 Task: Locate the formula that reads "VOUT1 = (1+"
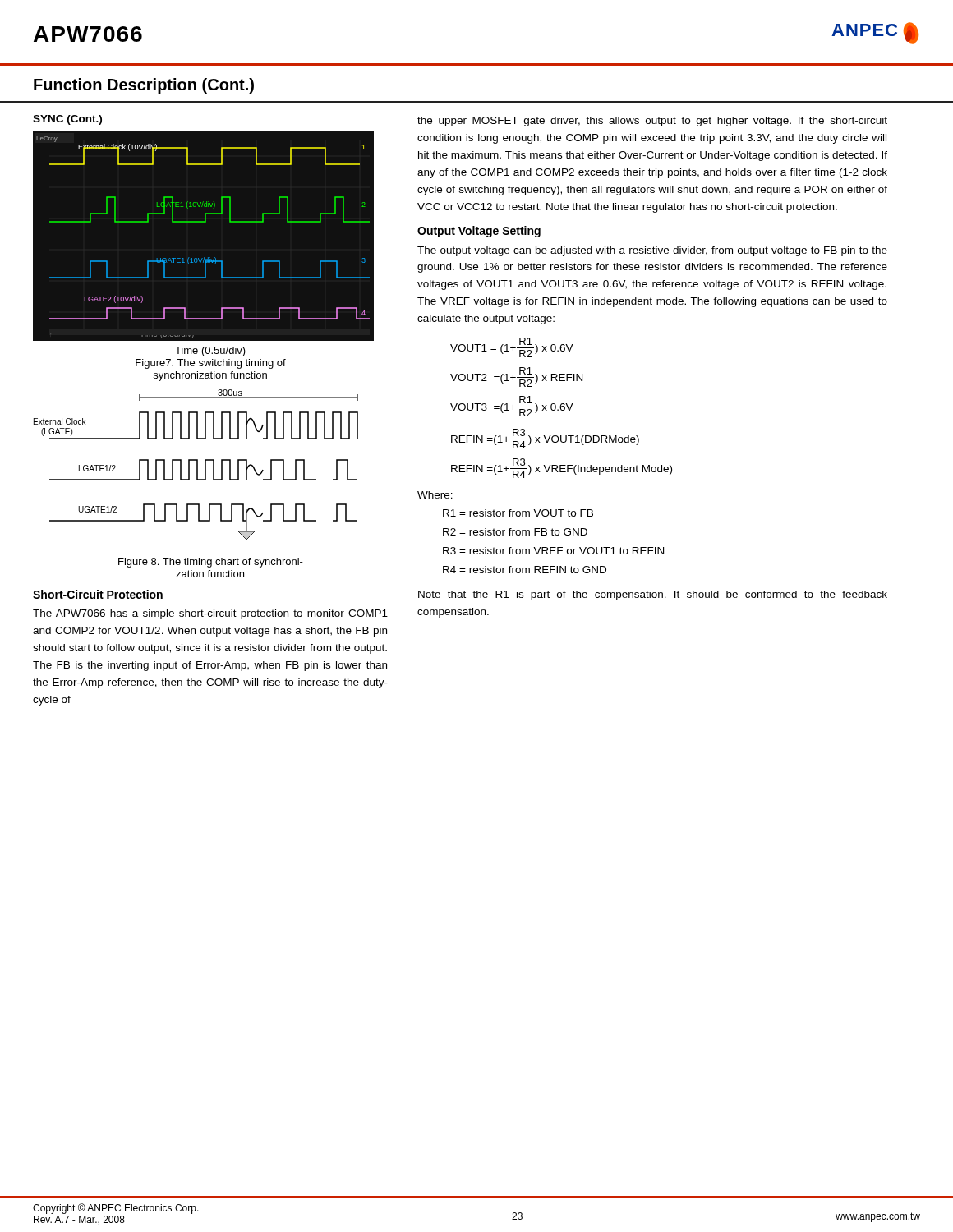[512, 347]
